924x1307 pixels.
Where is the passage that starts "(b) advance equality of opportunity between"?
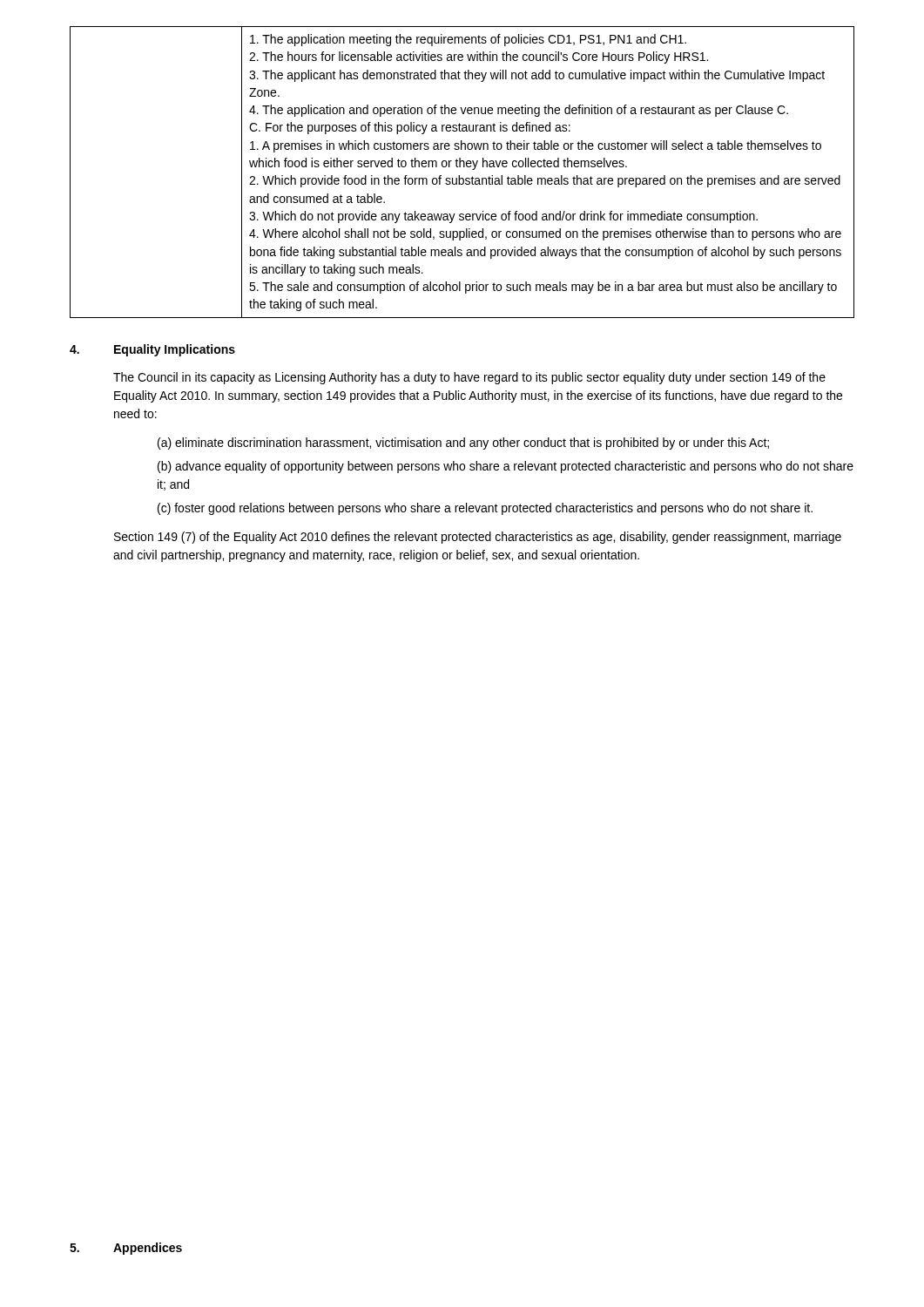[505, 475]
